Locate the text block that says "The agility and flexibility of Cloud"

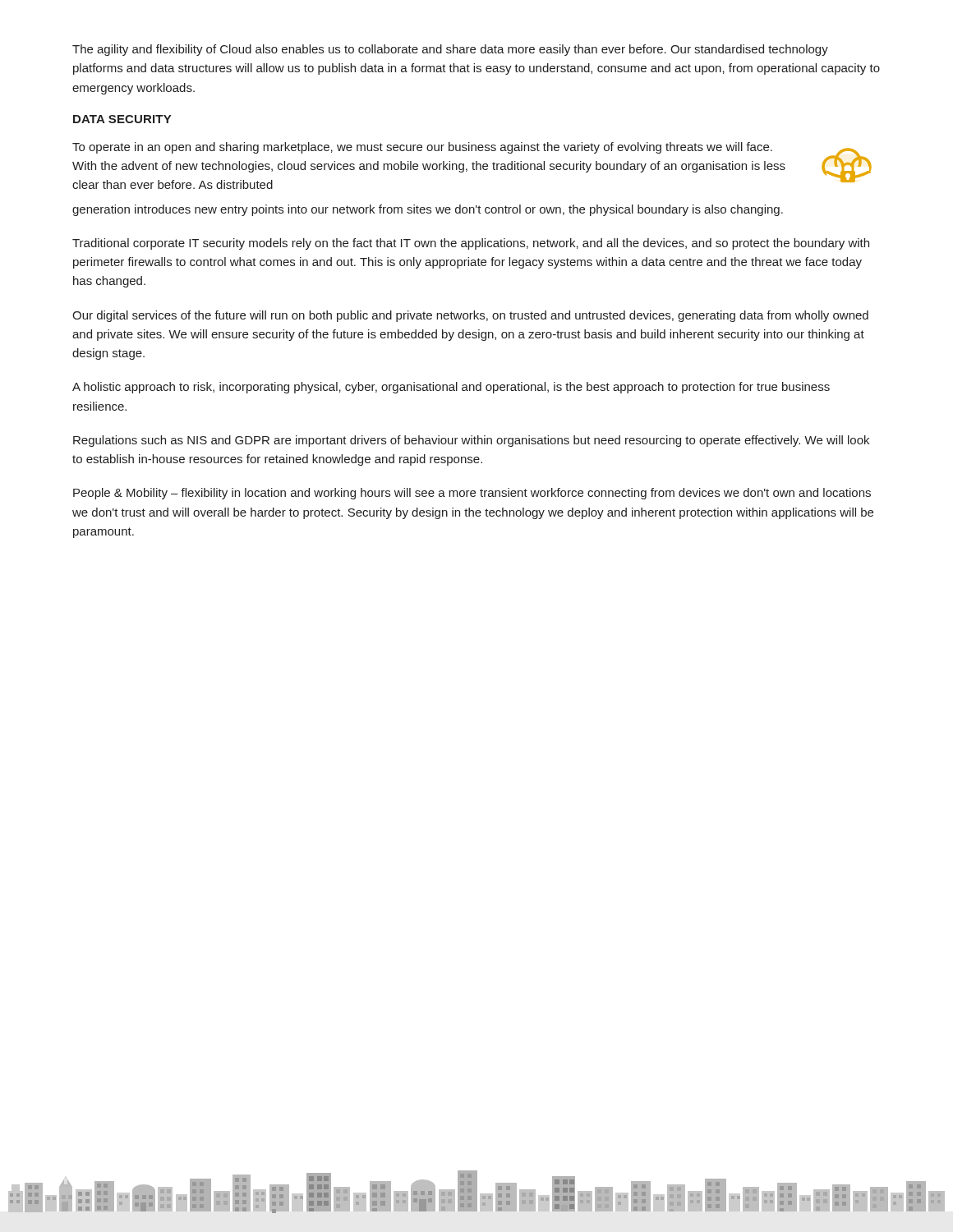(476, 68)
